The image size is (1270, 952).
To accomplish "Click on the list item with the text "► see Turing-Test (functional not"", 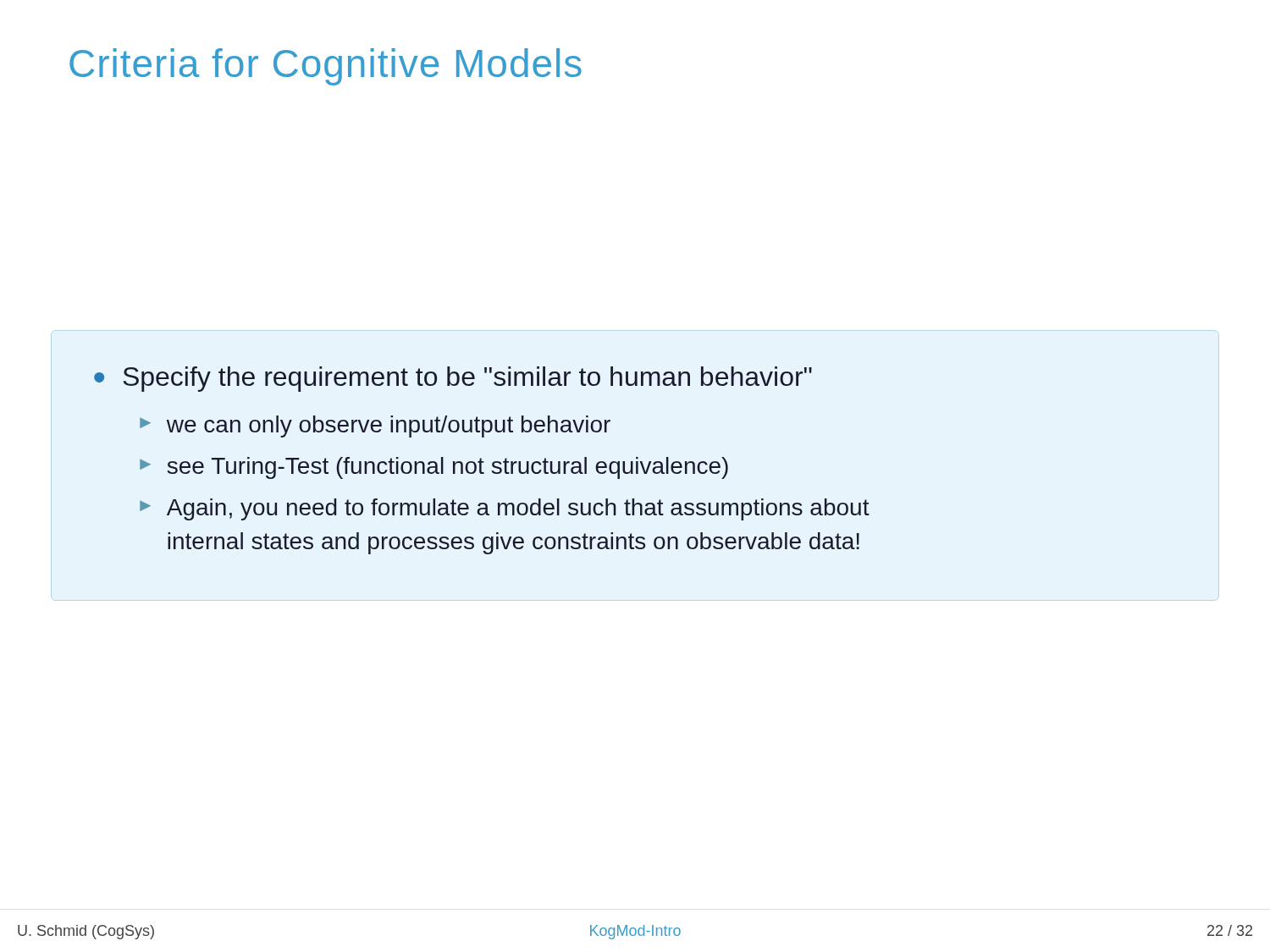I will tap(433, 466).
